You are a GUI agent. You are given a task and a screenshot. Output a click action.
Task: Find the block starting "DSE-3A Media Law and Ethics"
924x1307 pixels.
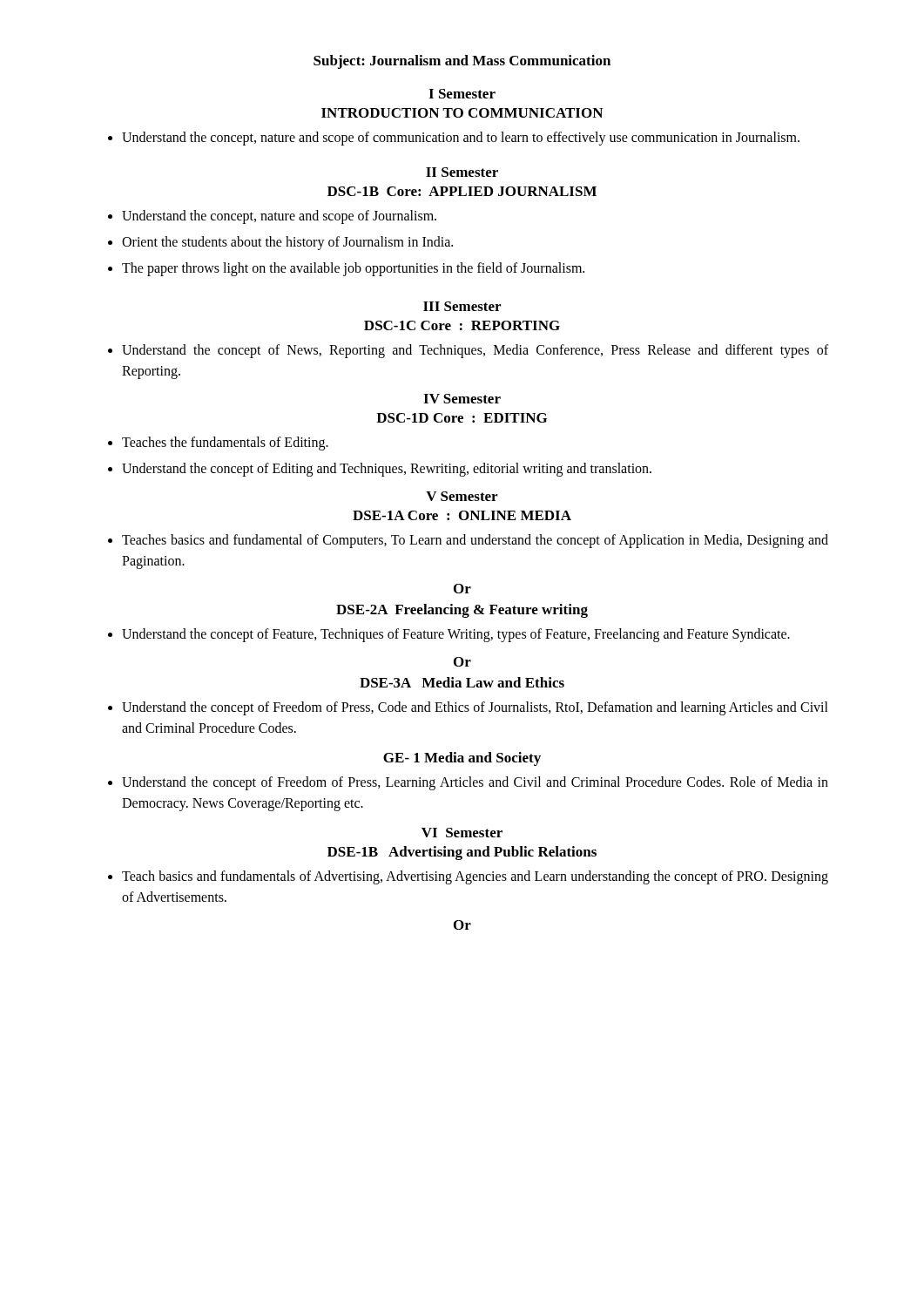(462, 683)
